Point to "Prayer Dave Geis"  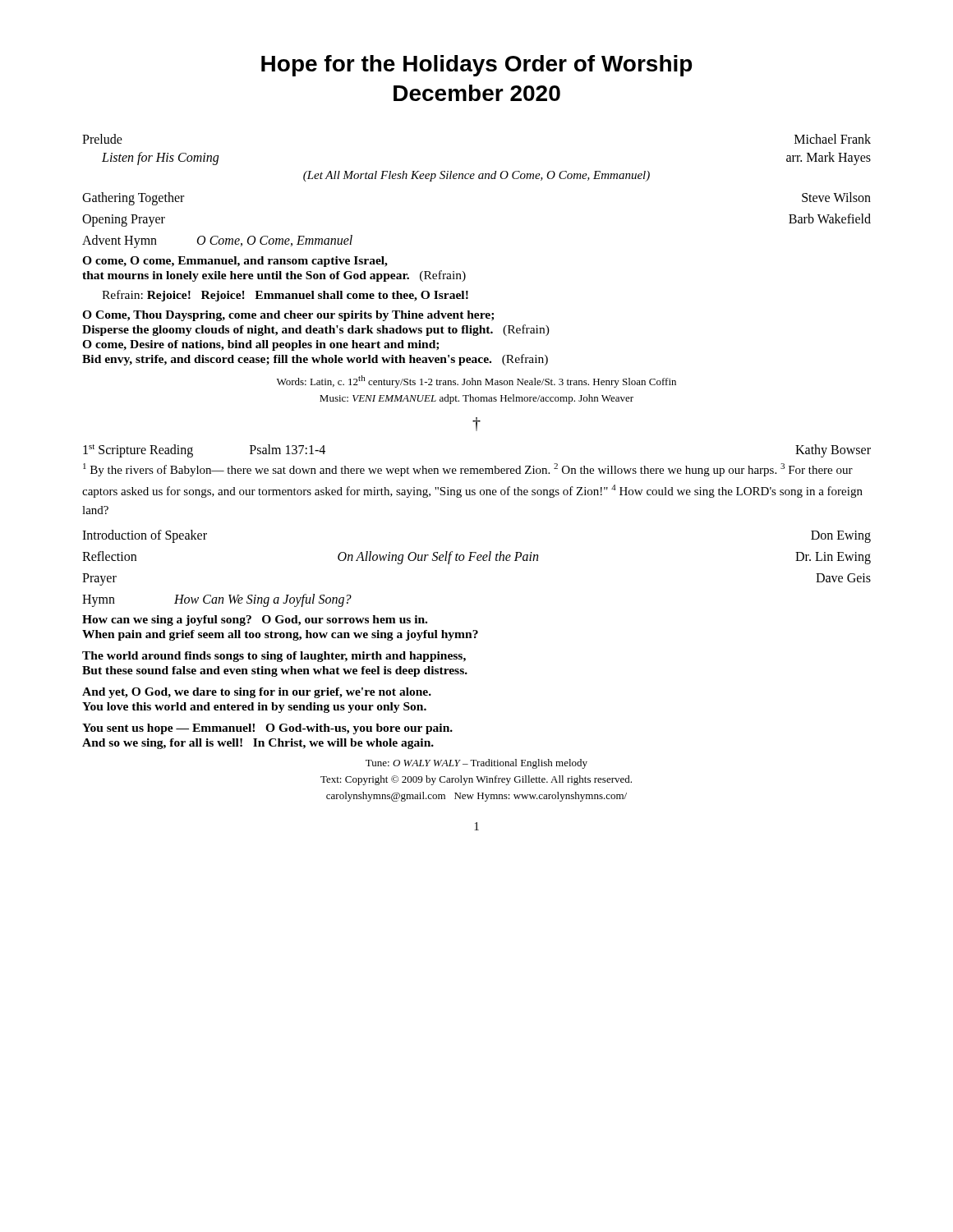(x=99, y=579)
